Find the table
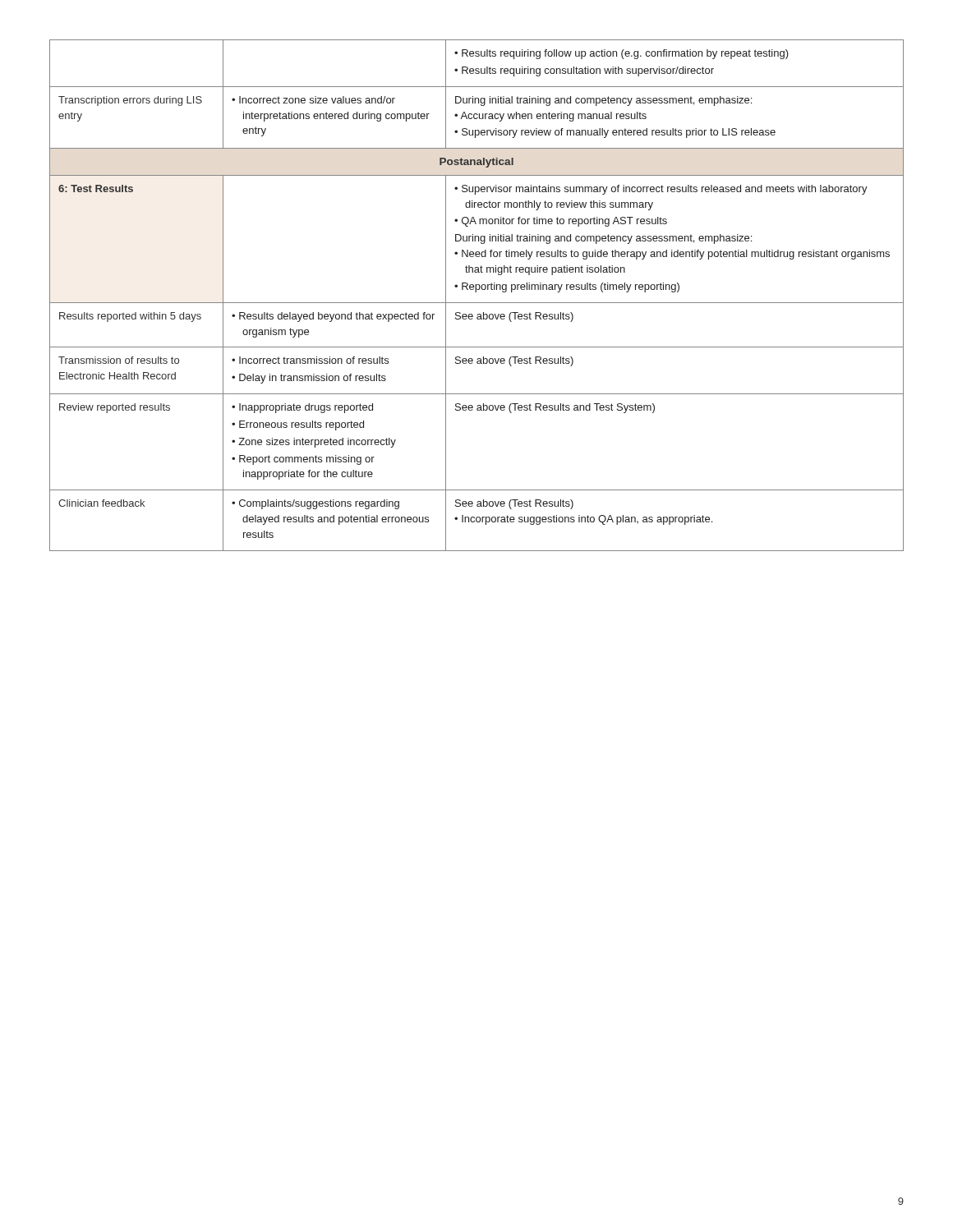 pyautogui.click(x=476, y=295)
